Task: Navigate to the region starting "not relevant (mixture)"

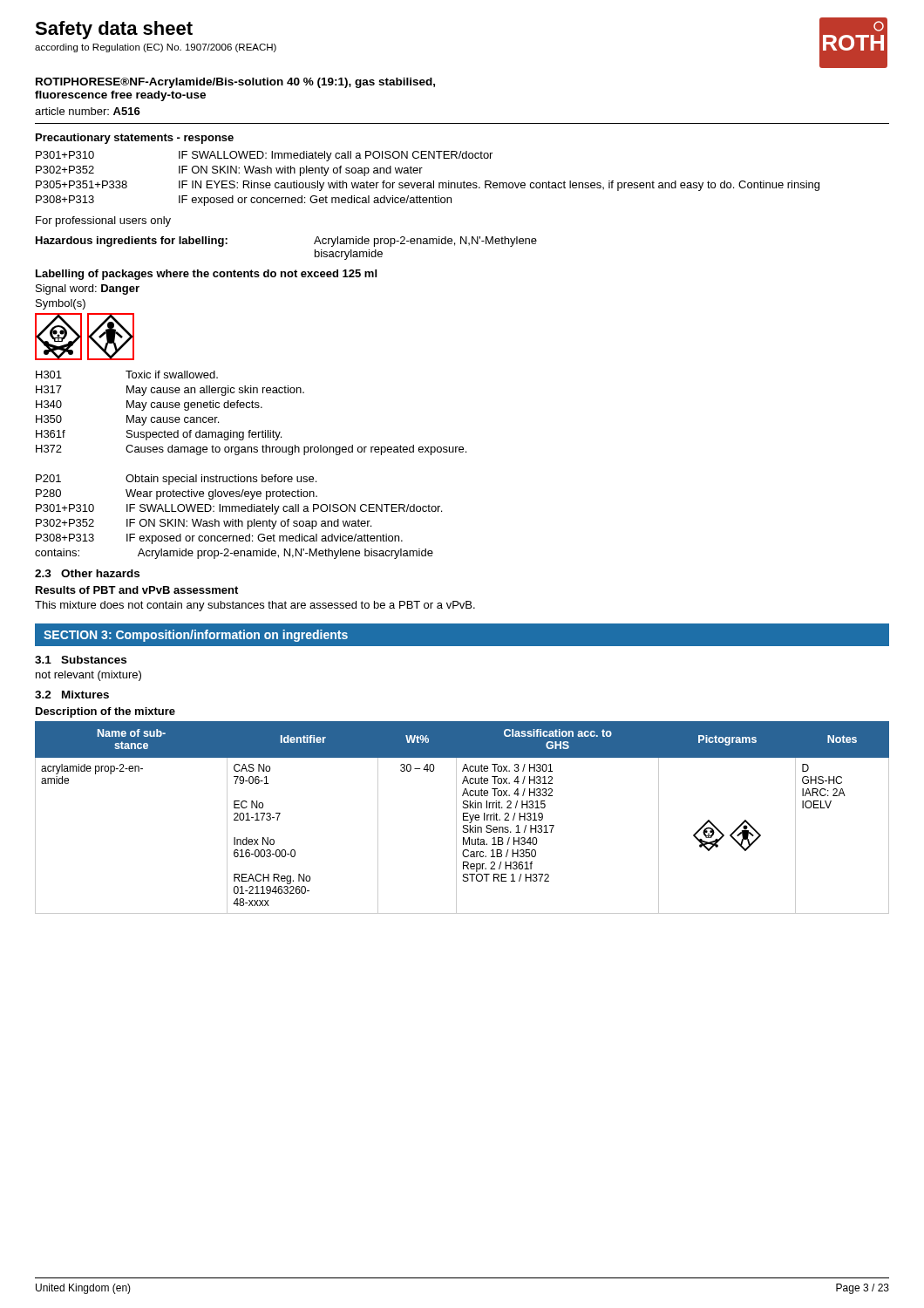Action: point(88,675)
